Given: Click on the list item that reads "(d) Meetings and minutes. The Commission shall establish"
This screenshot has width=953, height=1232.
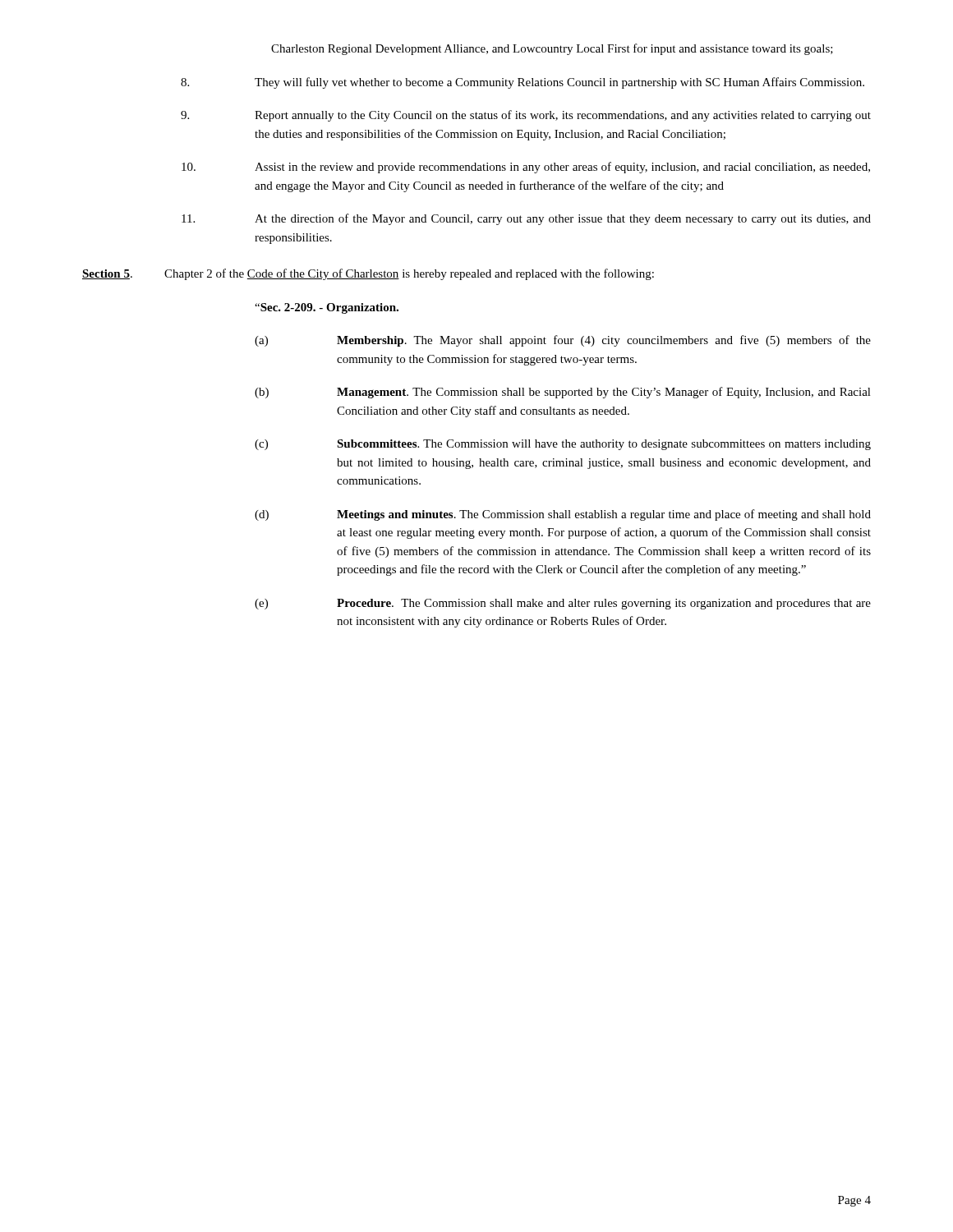Looking at the screenshot, I should (x=476, y=542).
